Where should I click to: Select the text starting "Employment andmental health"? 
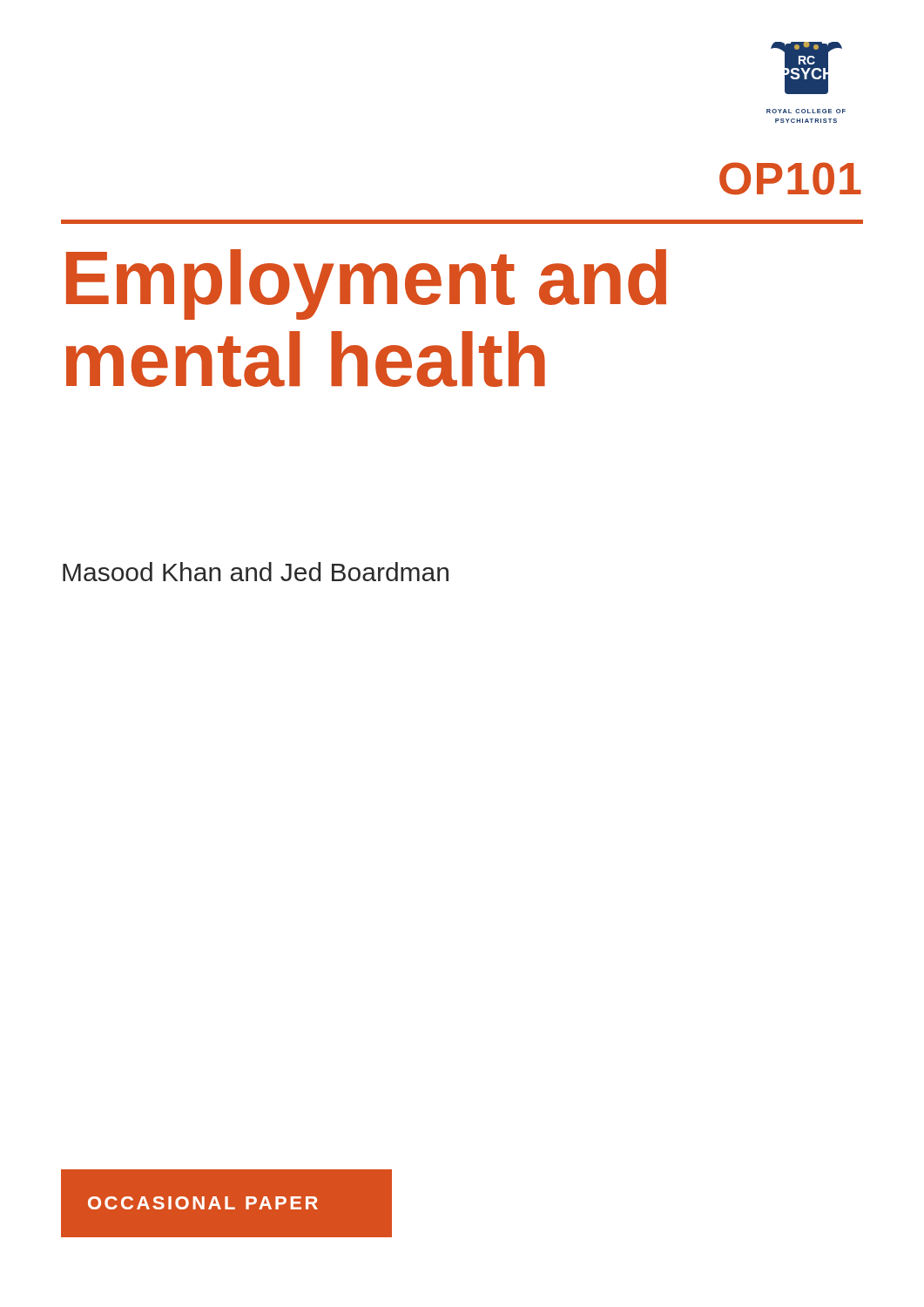click(366, 319)
